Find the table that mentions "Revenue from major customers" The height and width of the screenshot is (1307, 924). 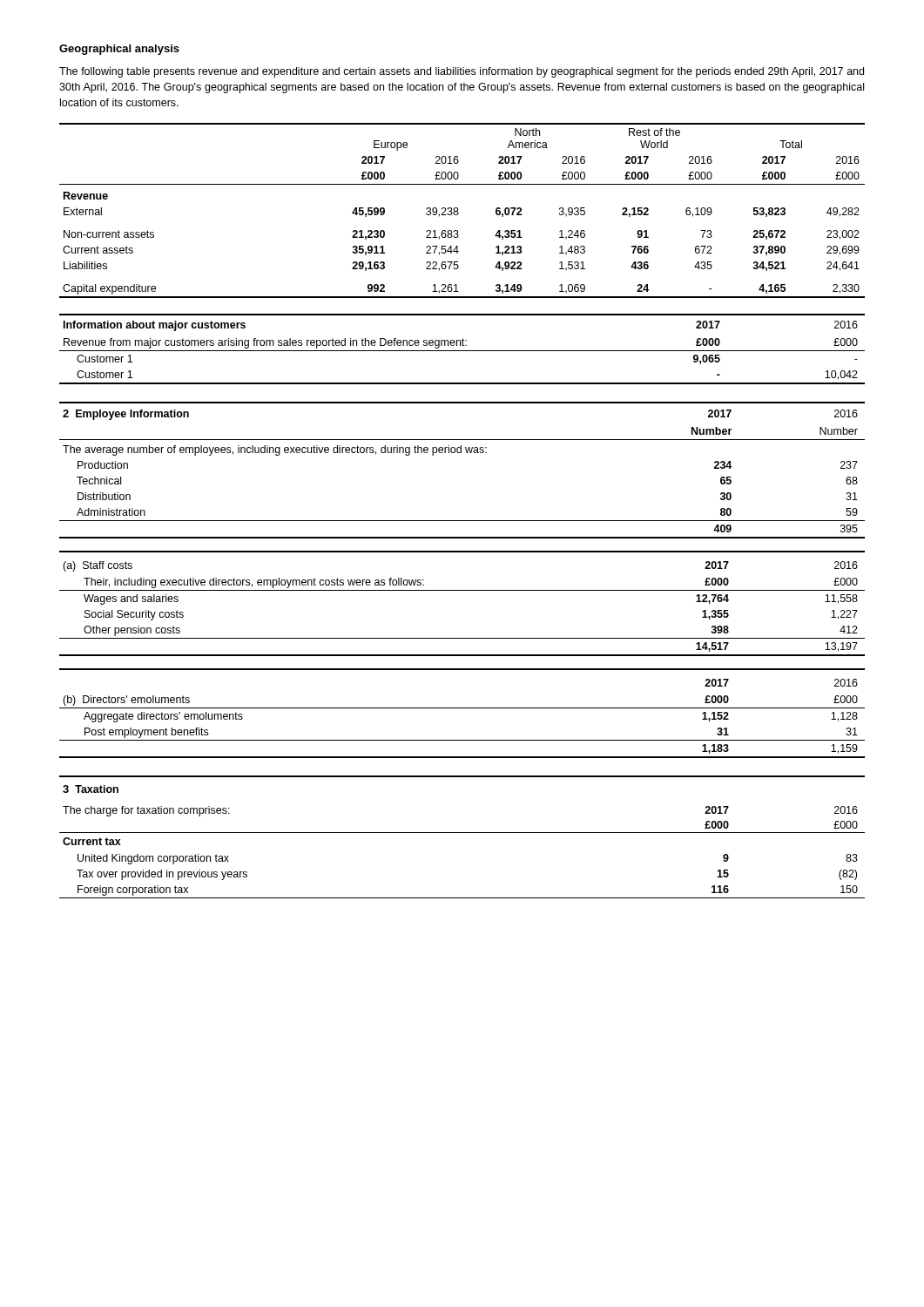pyautogui.click(x=462, y=349)
